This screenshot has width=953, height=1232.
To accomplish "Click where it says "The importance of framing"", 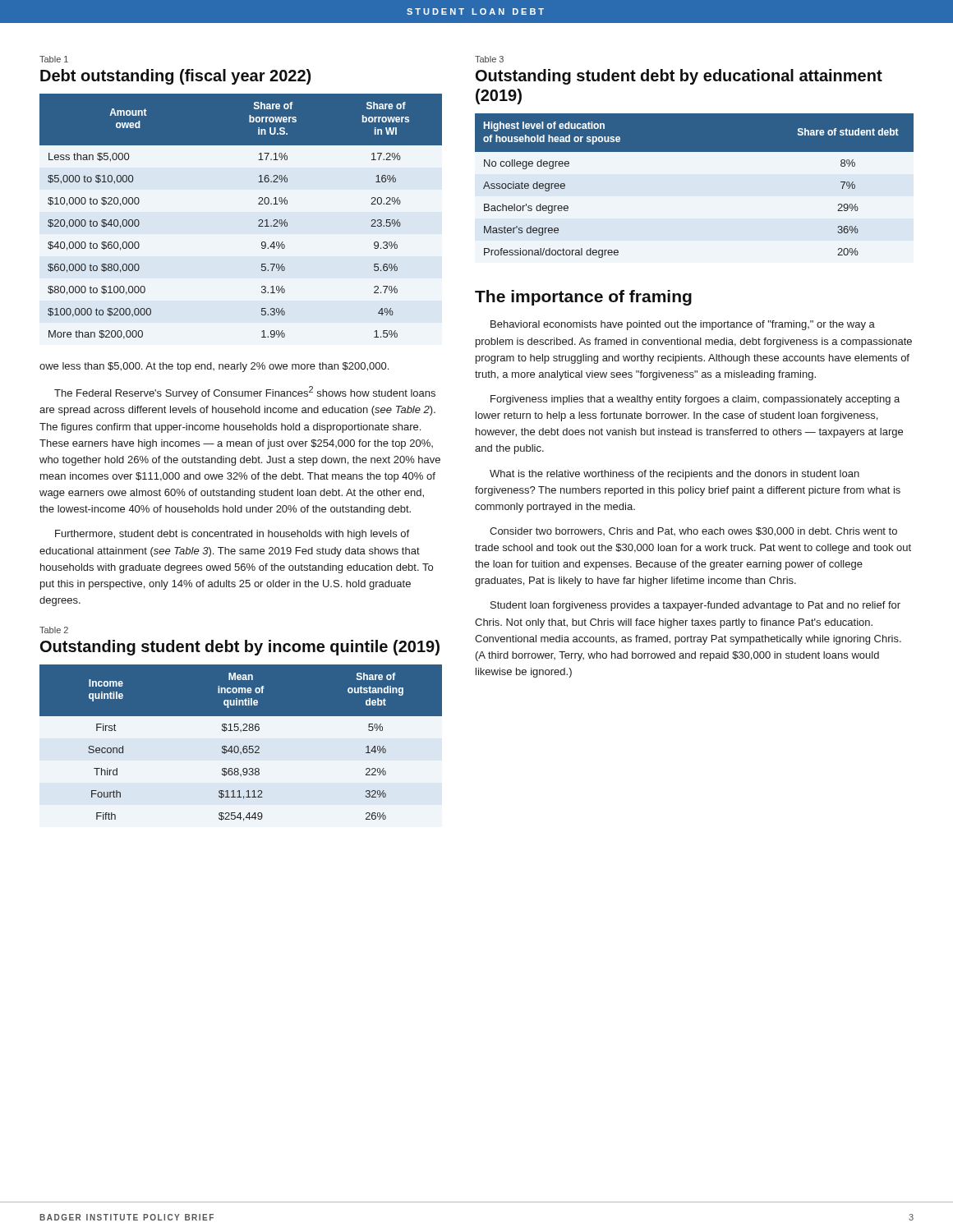I will point(584,296).
